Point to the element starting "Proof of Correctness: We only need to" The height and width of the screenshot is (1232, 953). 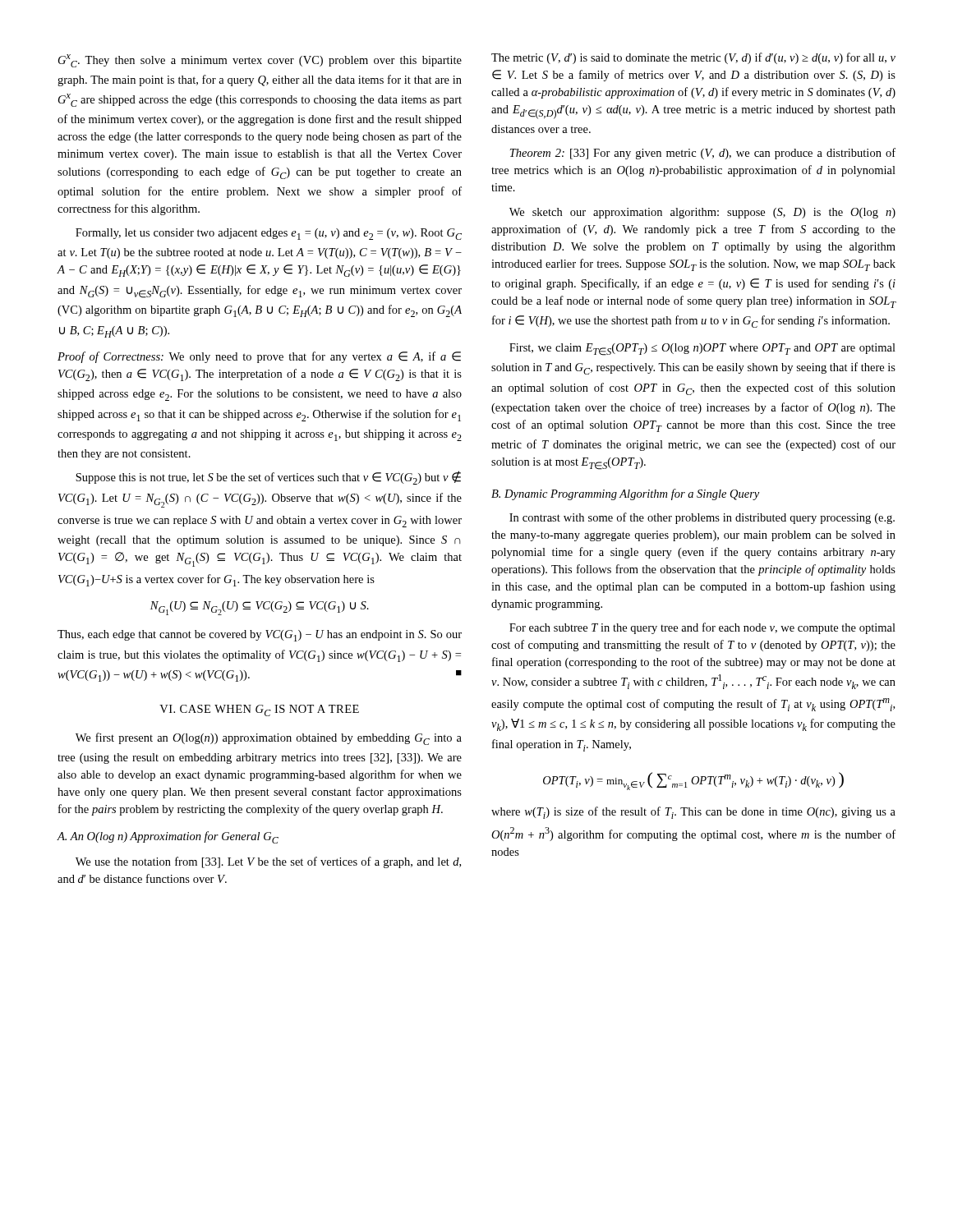[x=260, y=406]
